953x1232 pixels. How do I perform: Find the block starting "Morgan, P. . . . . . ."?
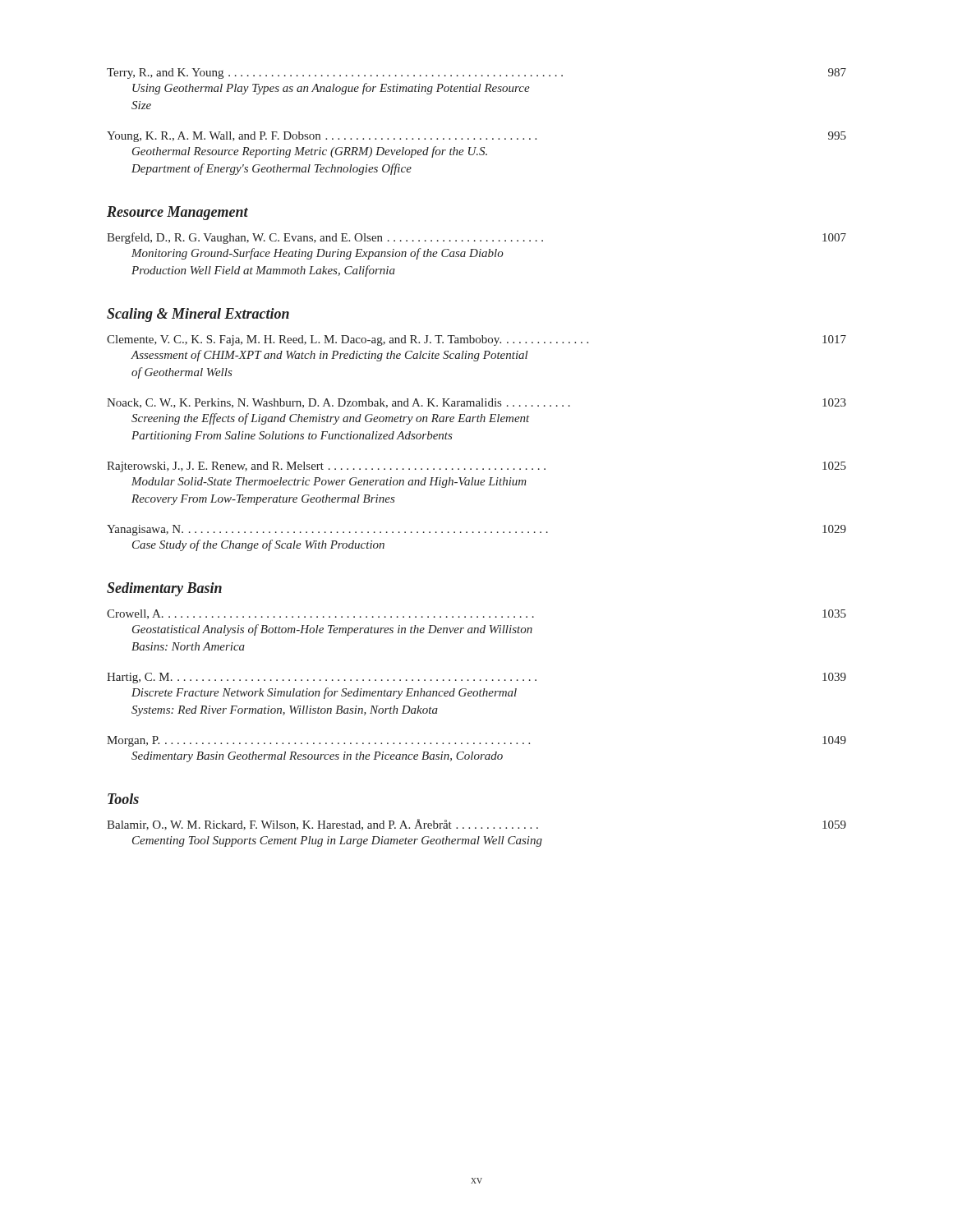coord(476,749)
